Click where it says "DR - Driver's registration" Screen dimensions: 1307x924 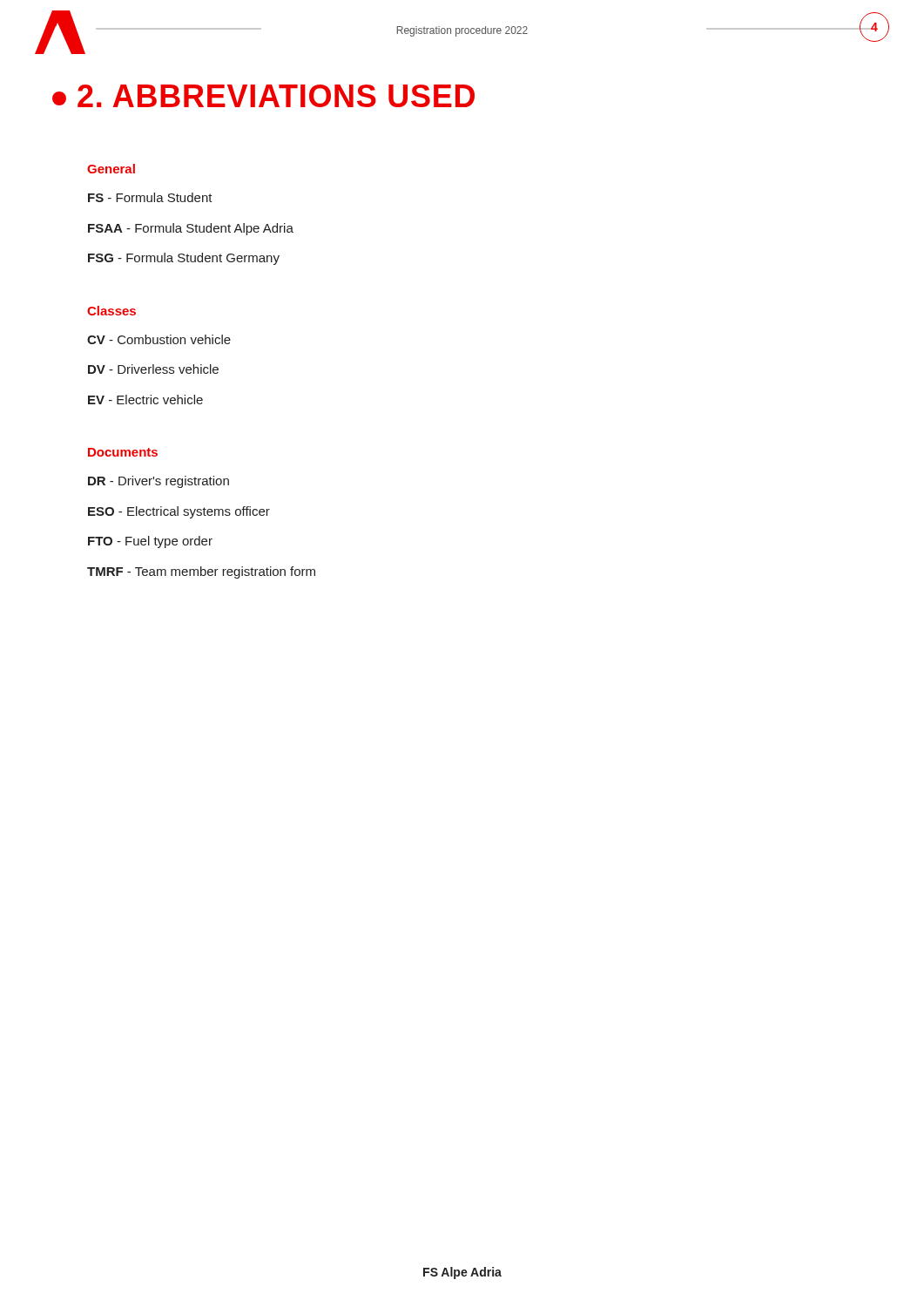point(158,481)
